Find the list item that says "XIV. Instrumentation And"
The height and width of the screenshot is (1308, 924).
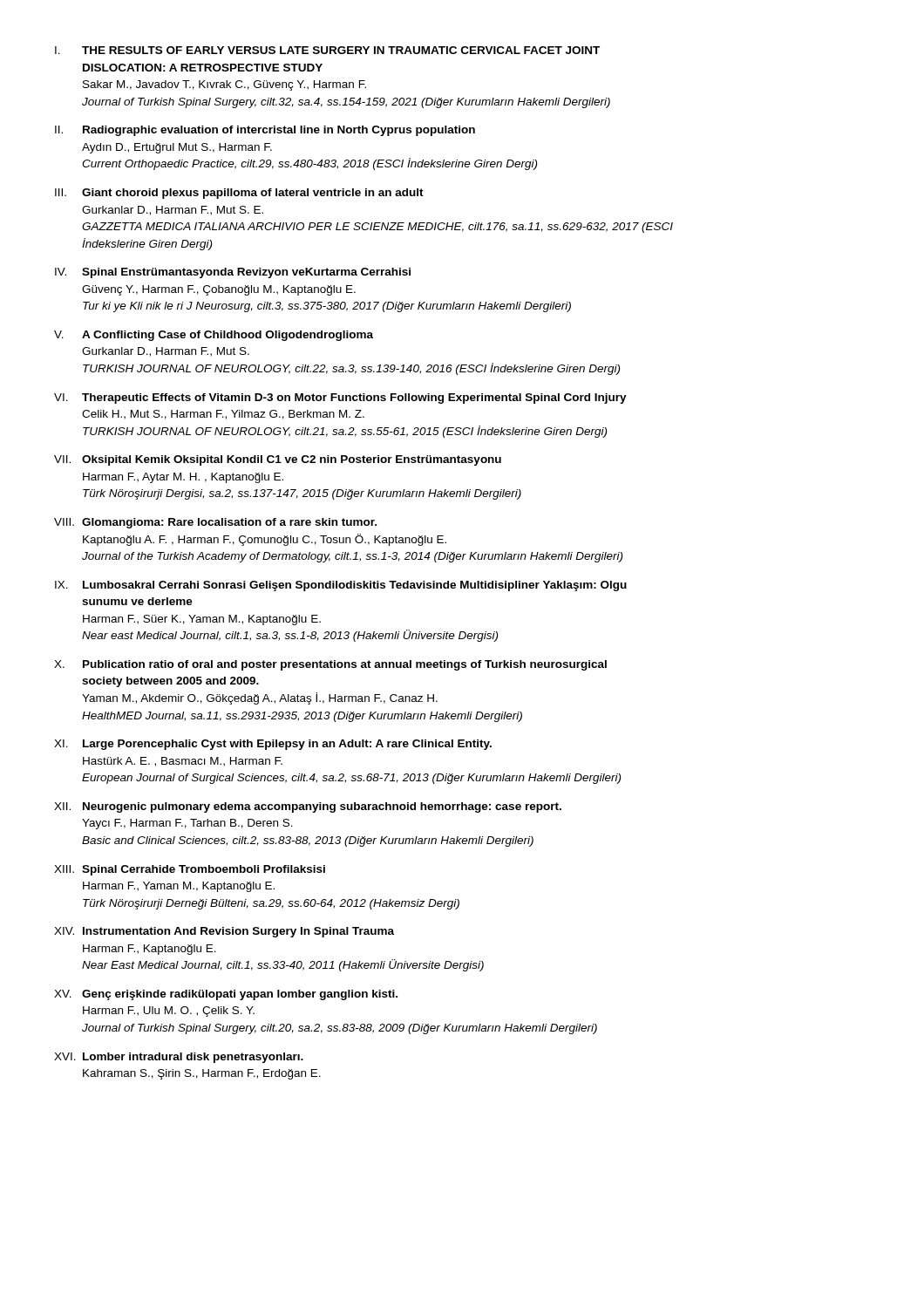224,932
